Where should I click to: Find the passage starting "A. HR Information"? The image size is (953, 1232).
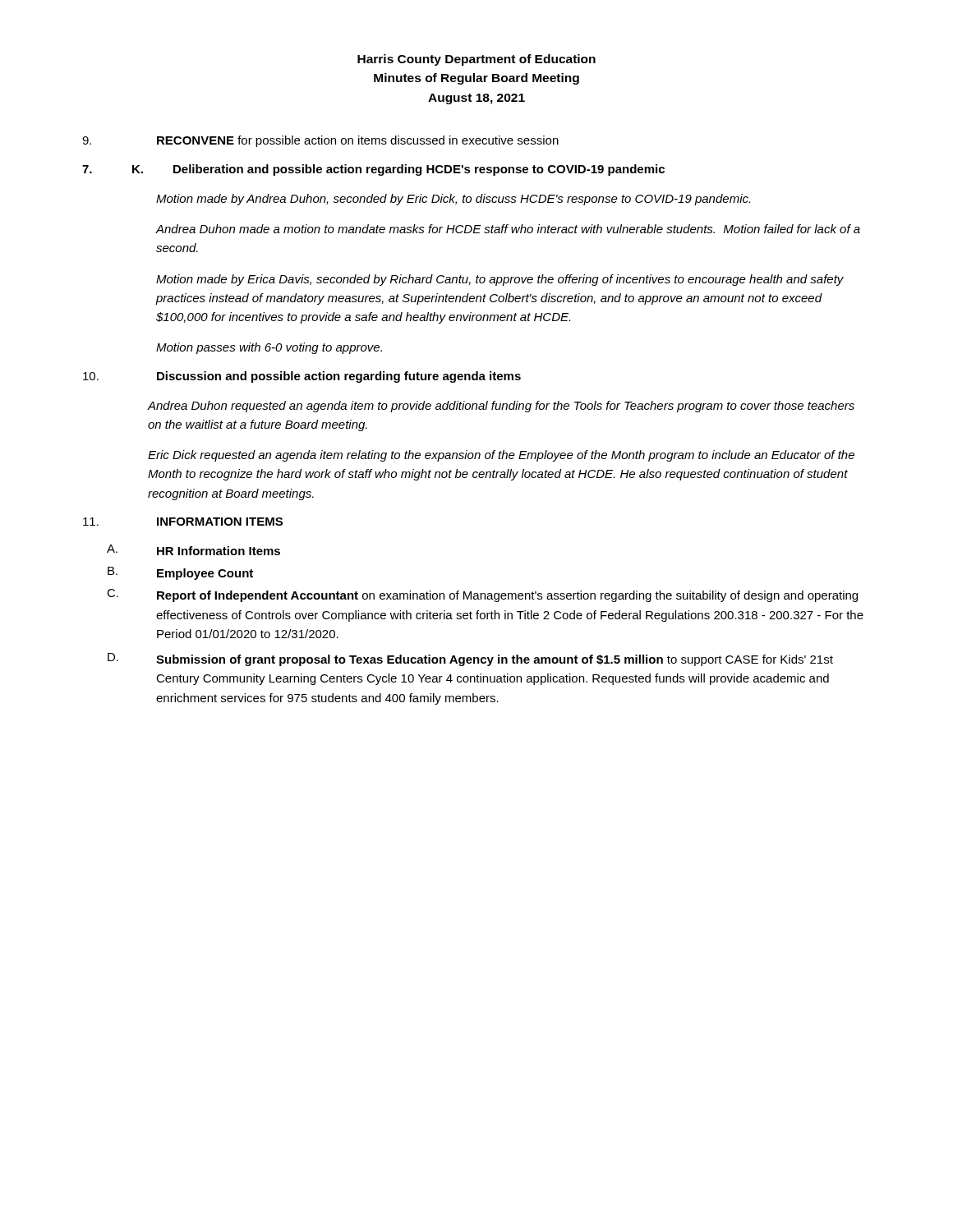coord(193,550)
